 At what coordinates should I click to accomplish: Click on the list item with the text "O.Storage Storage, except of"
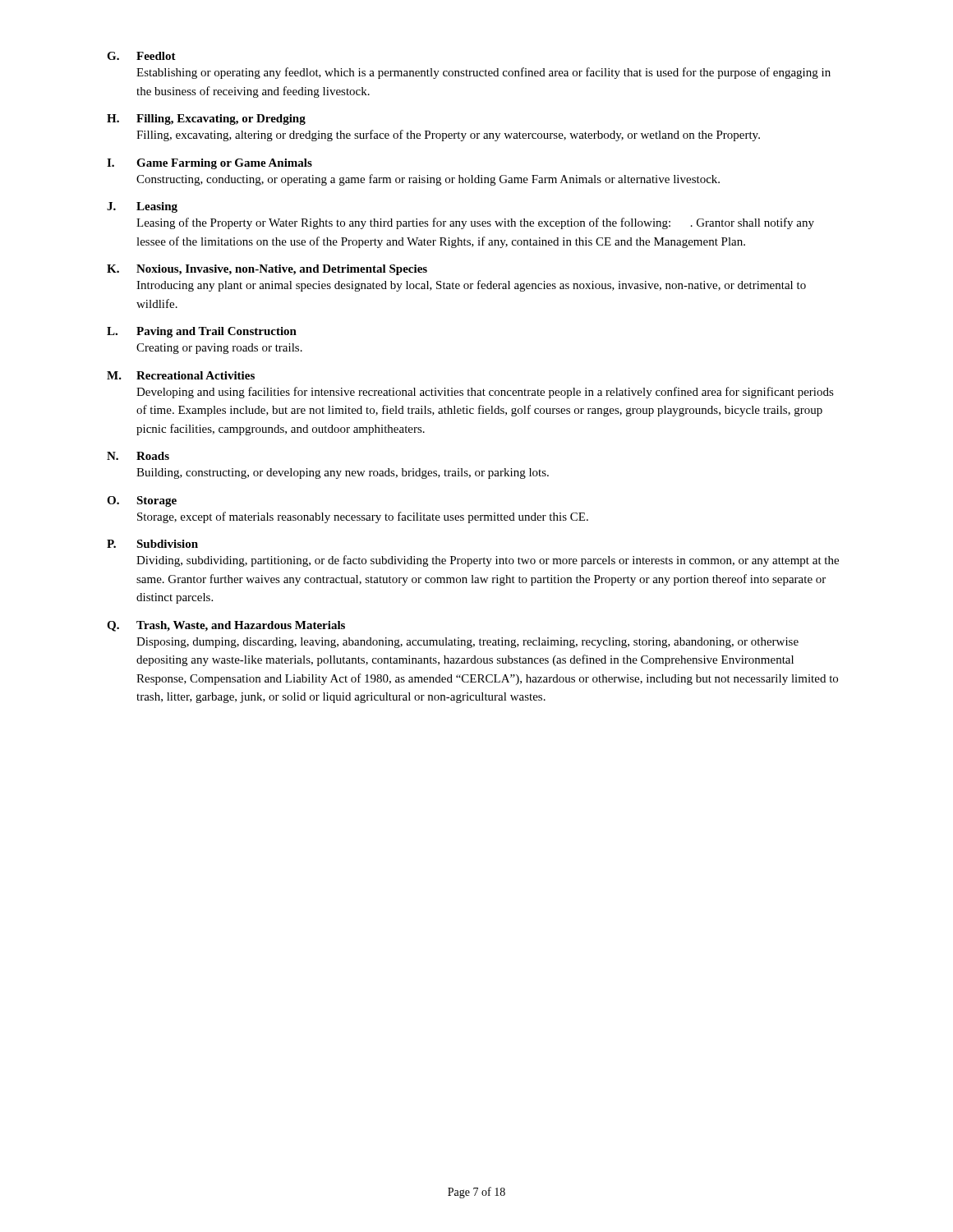[476, 509]
